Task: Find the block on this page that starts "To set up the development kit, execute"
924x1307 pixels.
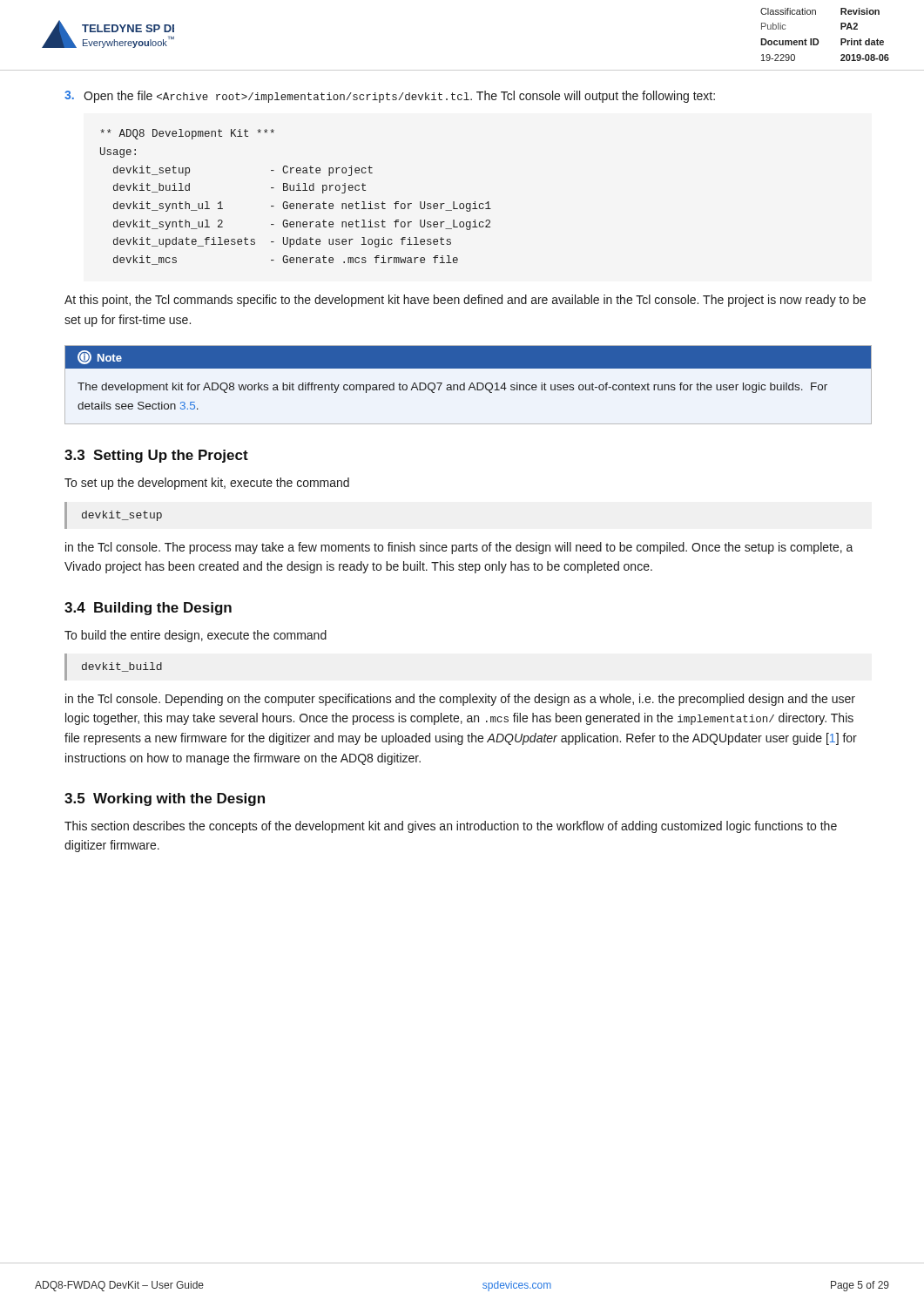Action: [x=207, y=483]
